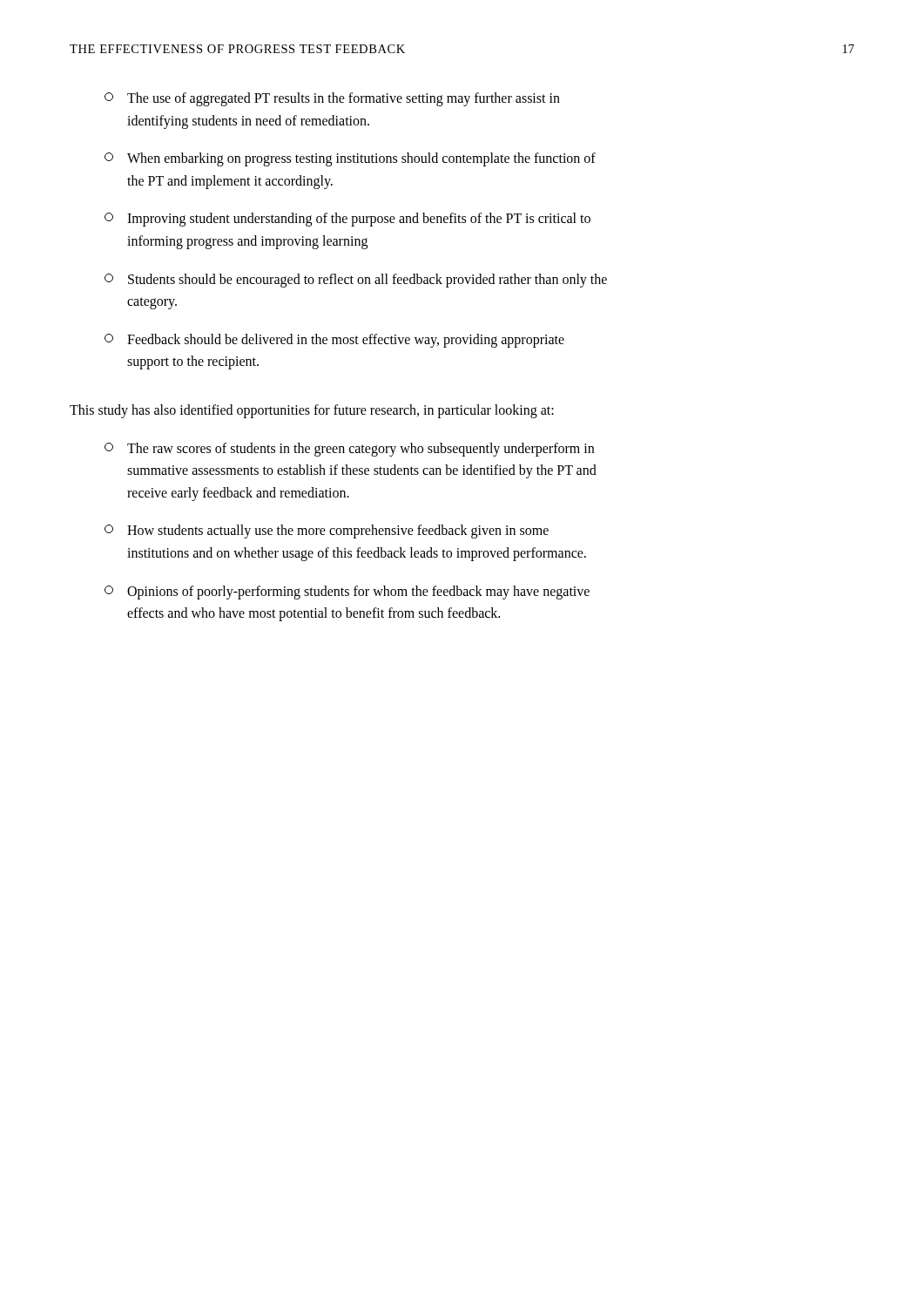Viewport: 924px width, 1307px height.
Task: Select the passage starting "Feedback should be delivered in"
Action: point(334,351)
